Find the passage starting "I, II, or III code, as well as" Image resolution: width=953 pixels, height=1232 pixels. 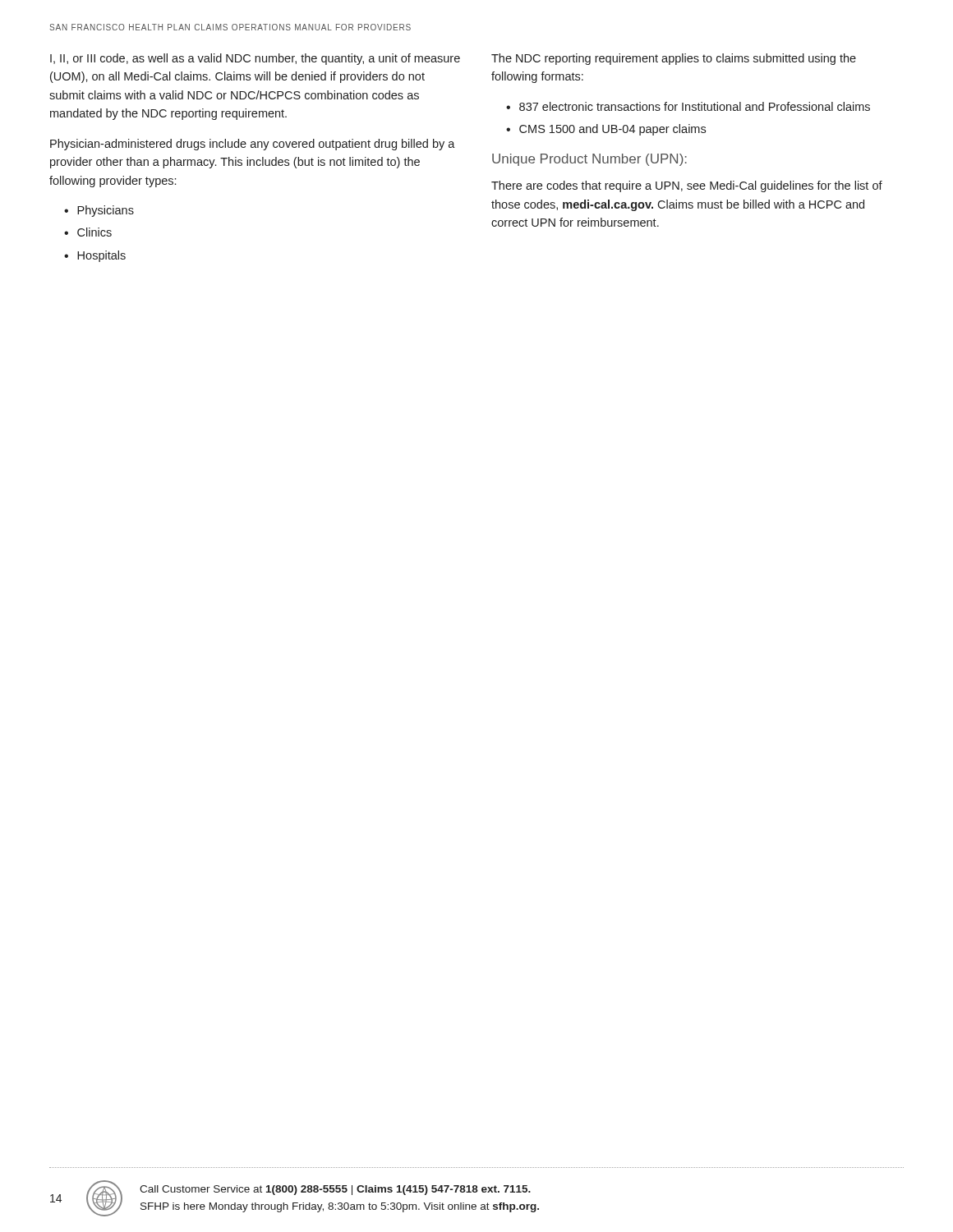pyautogui.click(x=255, y=86)
